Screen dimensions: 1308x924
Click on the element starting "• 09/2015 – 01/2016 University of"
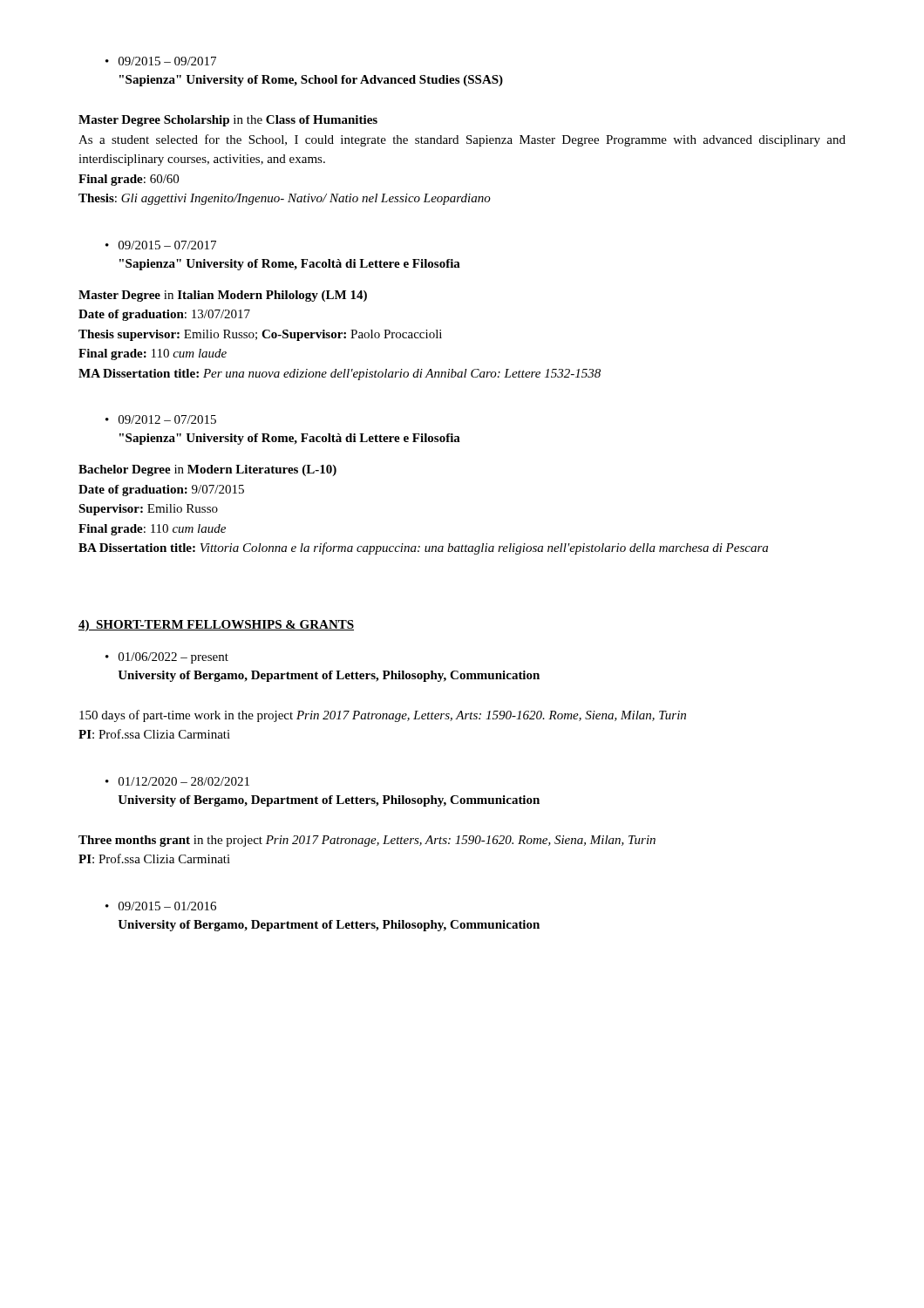point(475,915)
